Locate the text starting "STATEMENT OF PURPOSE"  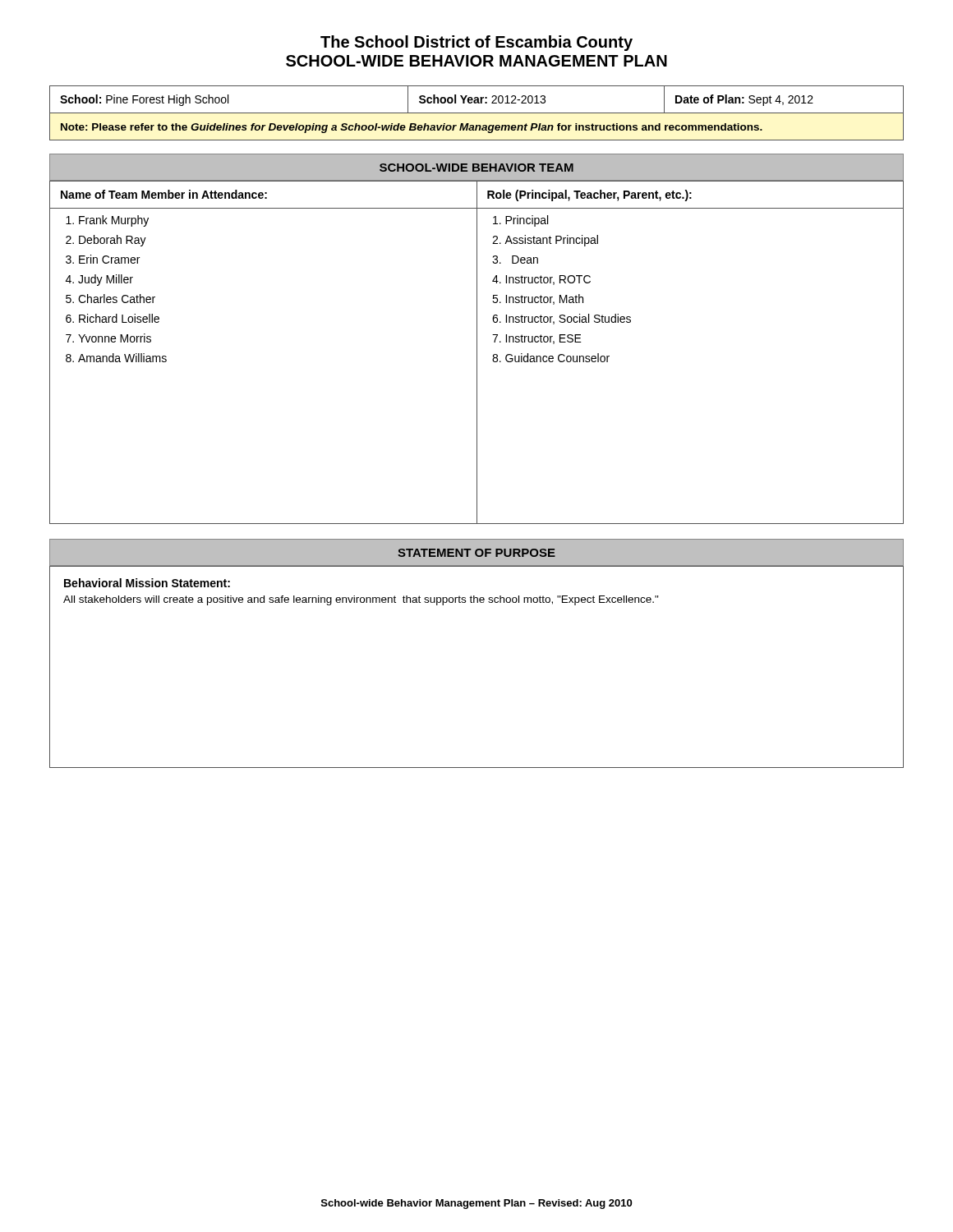pos(476,552)
